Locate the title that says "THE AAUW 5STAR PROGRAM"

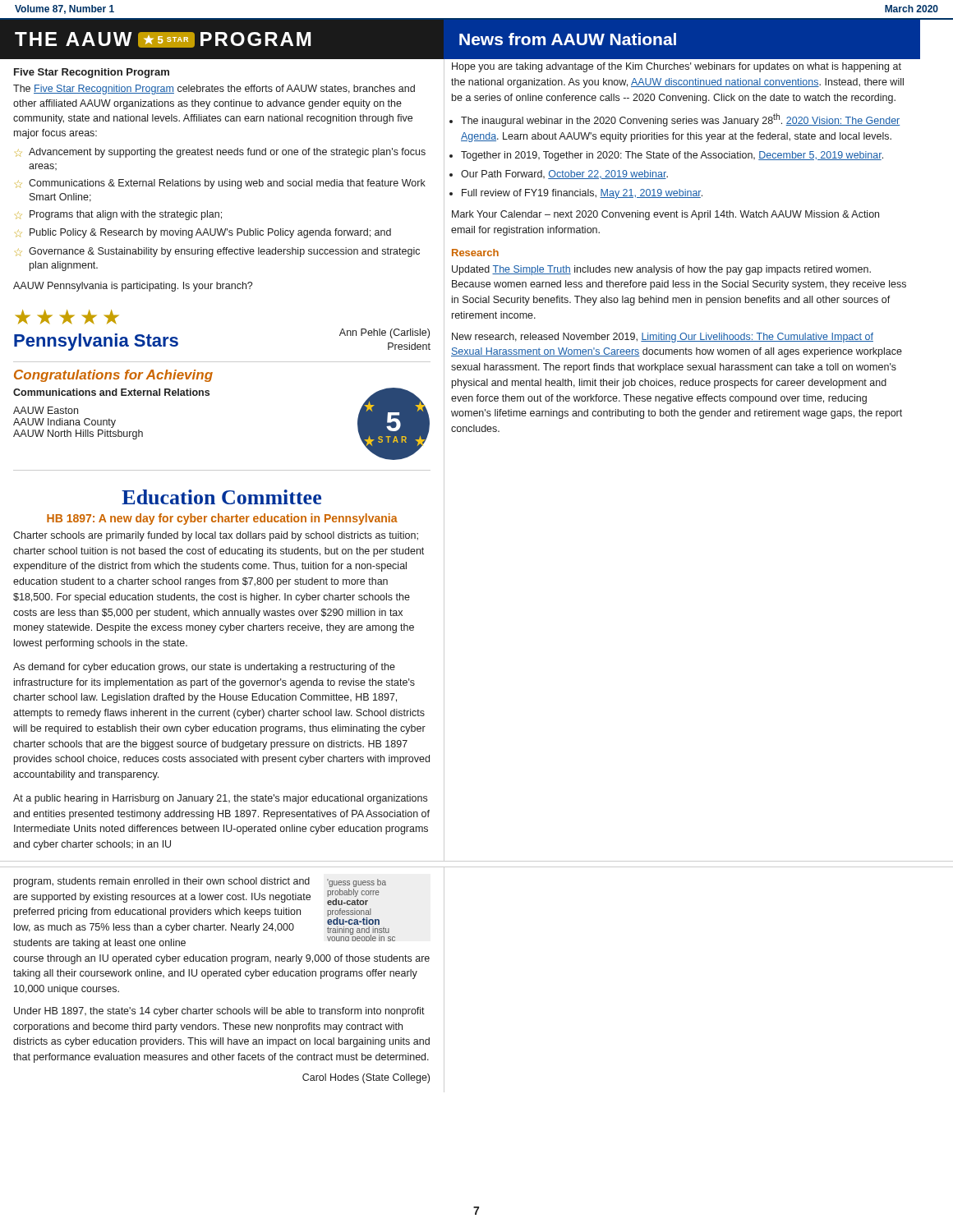(164, 39)
